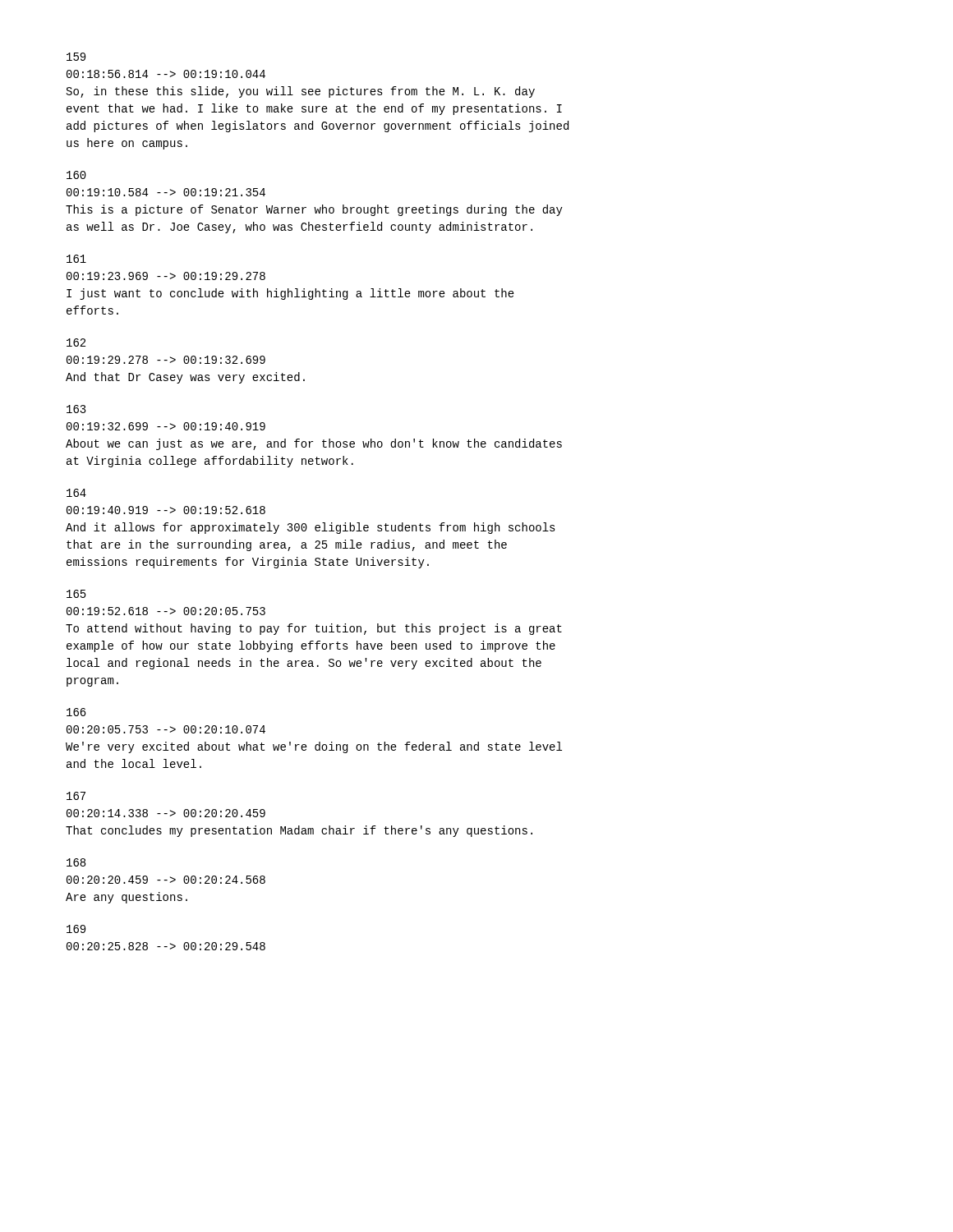Find the text block that says "162 00:19:29.278 -->"
The image size is (953, 1232).
tap(76, 342)
